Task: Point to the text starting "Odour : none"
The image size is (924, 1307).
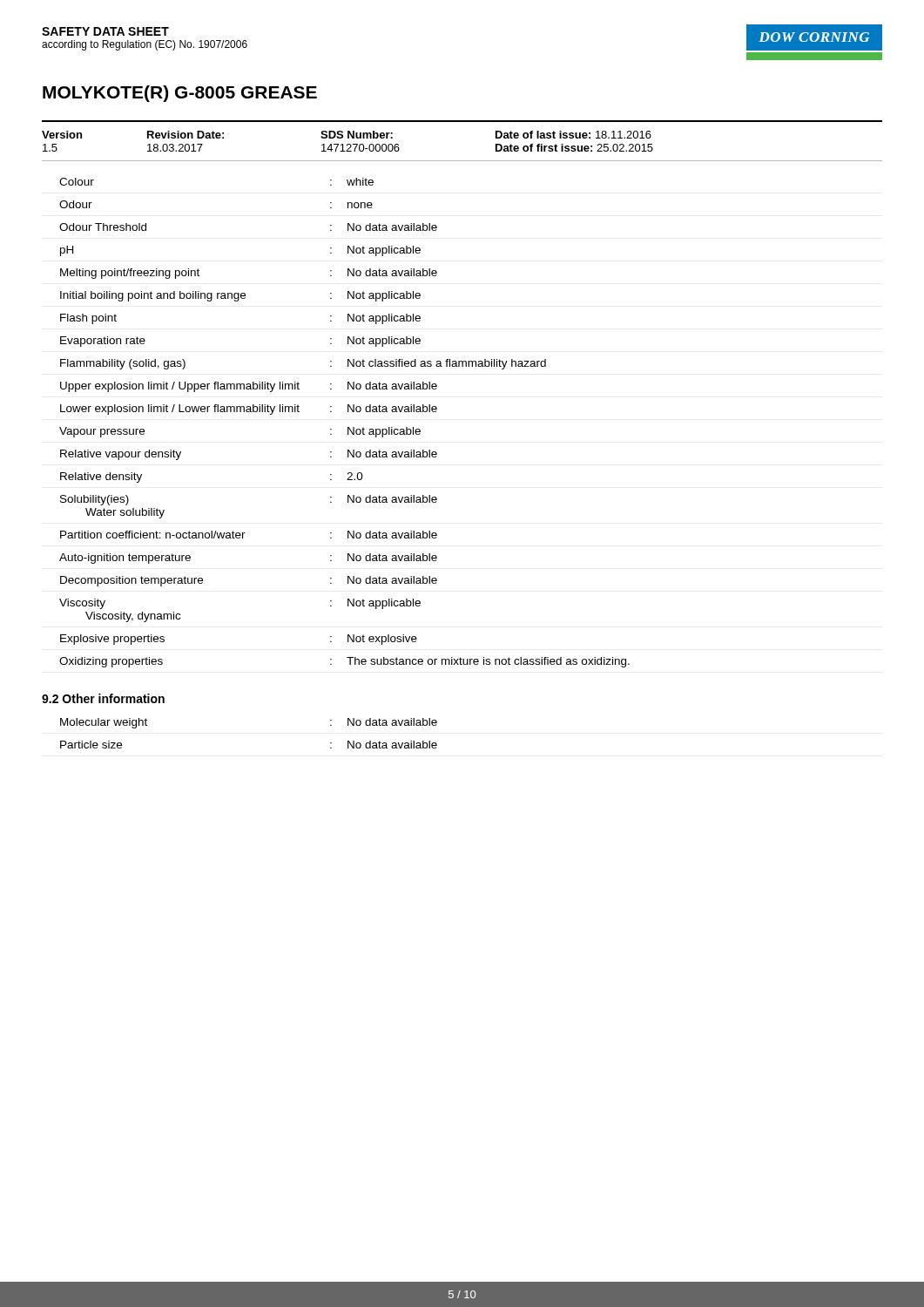Action: tap(77, 203)
